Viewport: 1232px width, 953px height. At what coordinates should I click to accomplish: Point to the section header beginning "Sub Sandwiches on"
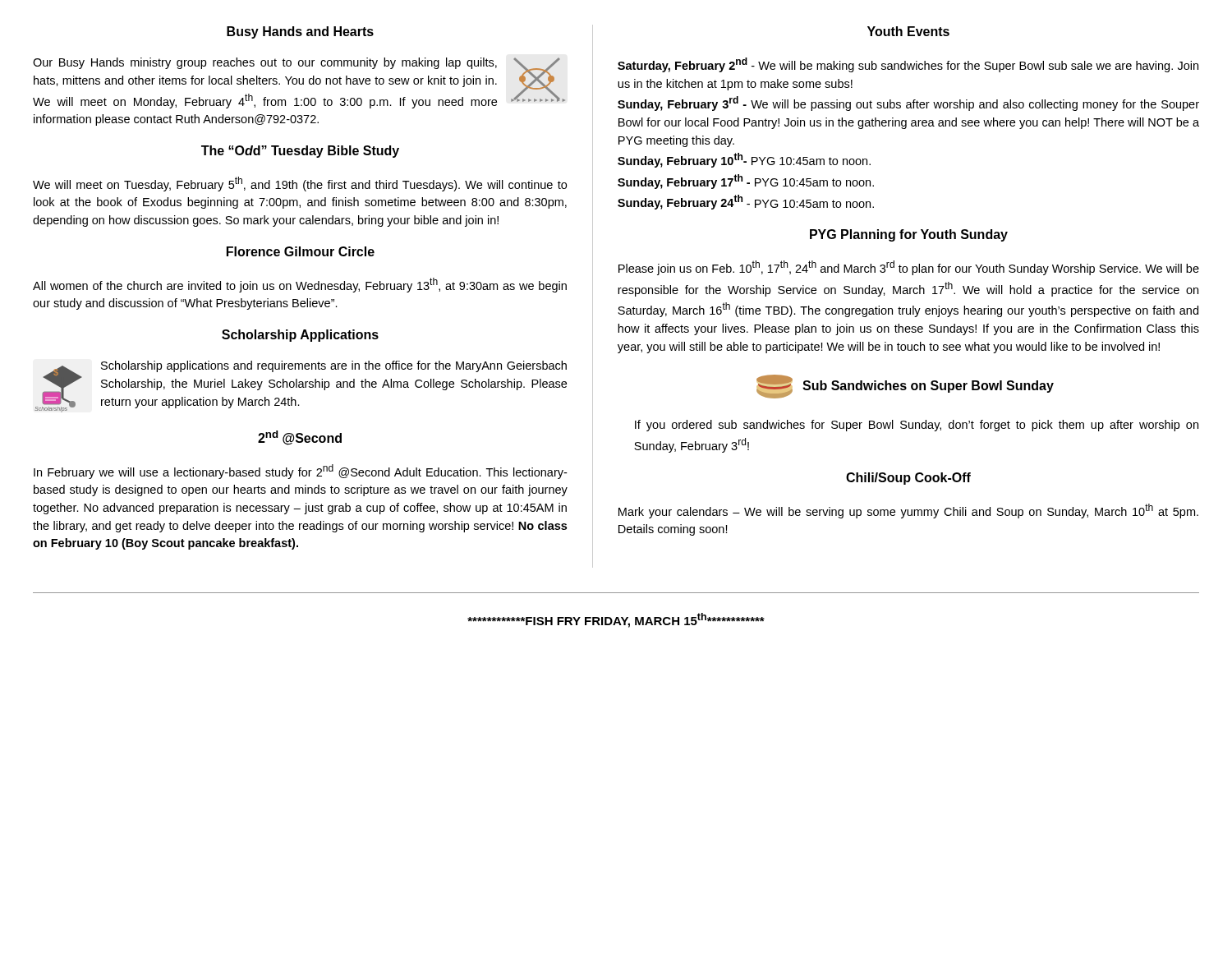908,386
